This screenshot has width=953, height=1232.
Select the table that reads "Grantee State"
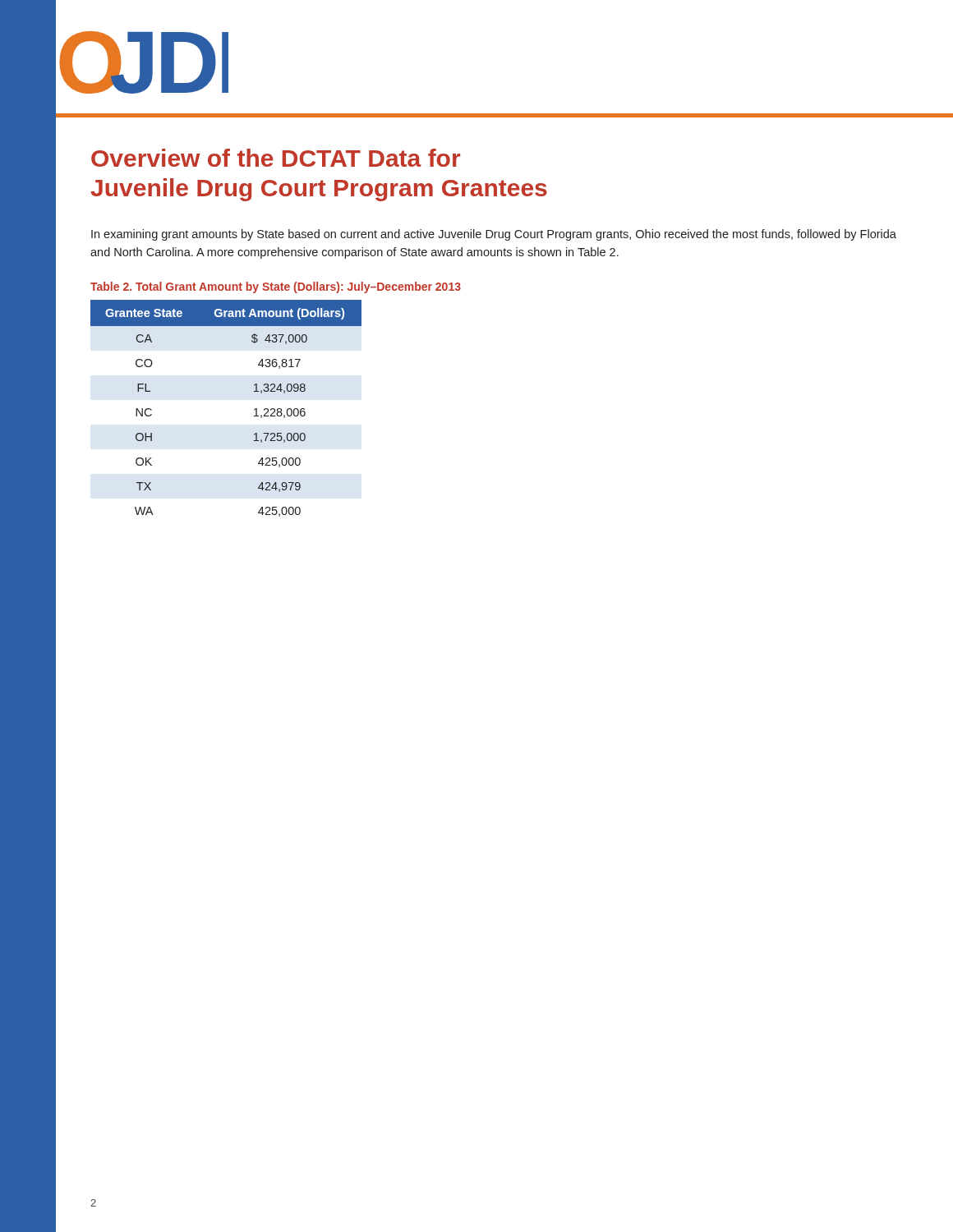coord(497,411)
